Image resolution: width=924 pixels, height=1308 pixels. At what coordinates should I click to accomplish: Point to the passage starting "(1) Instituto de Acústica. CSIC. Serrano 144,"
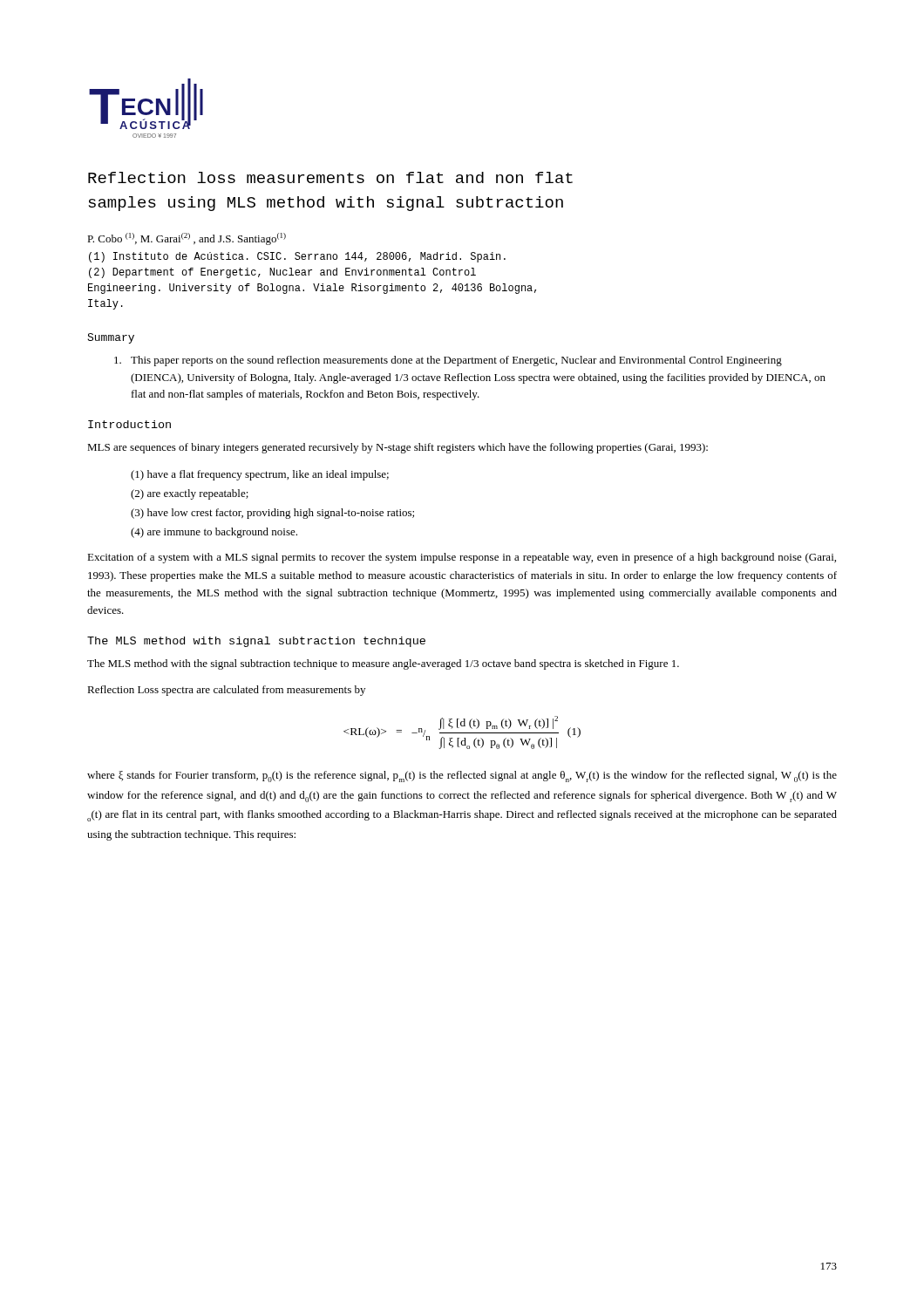313,281
